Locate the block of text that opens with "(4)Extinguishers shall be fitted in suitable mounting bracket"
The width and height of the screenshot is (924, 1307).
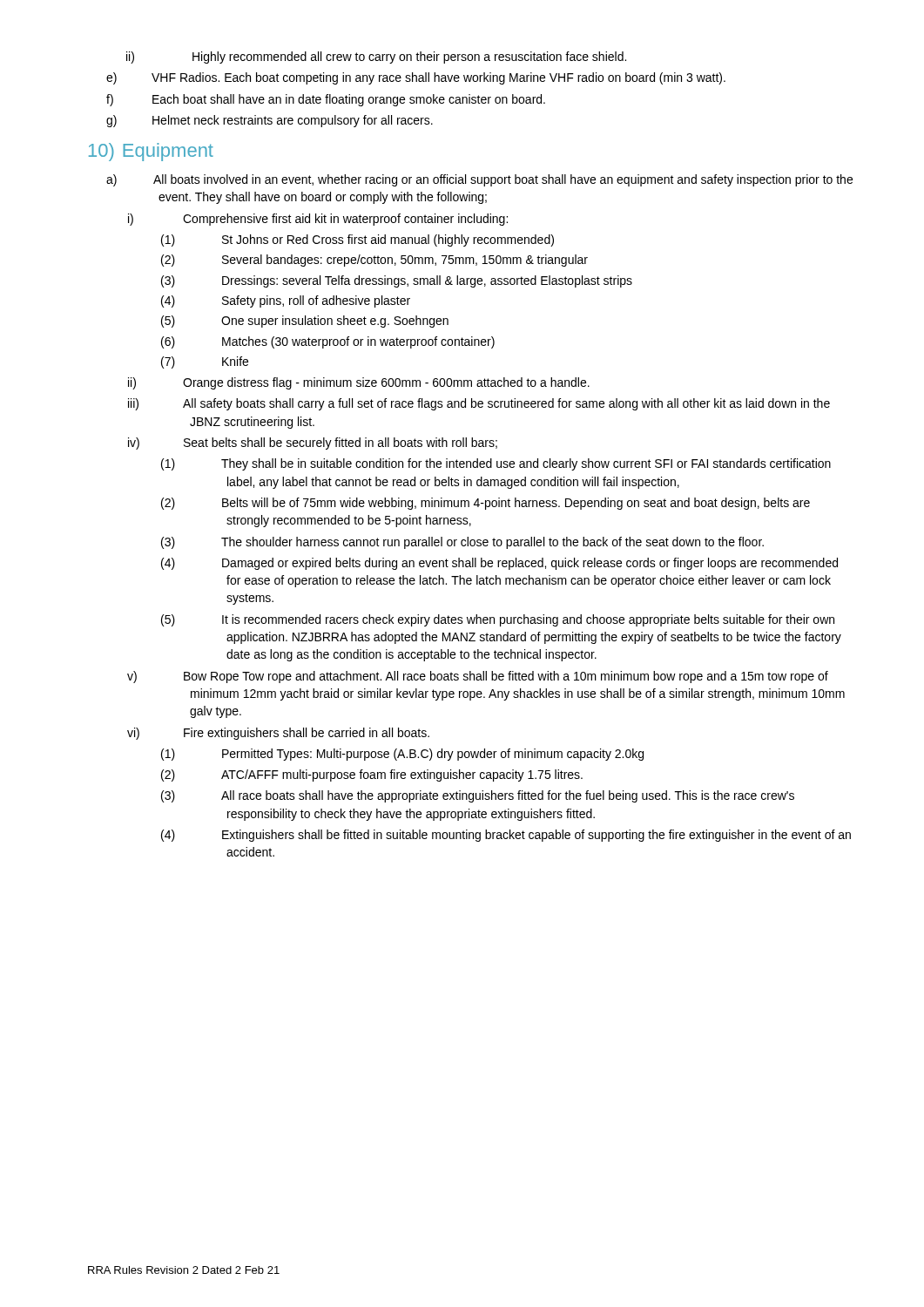pyautogui.click(x=506, y=843)
